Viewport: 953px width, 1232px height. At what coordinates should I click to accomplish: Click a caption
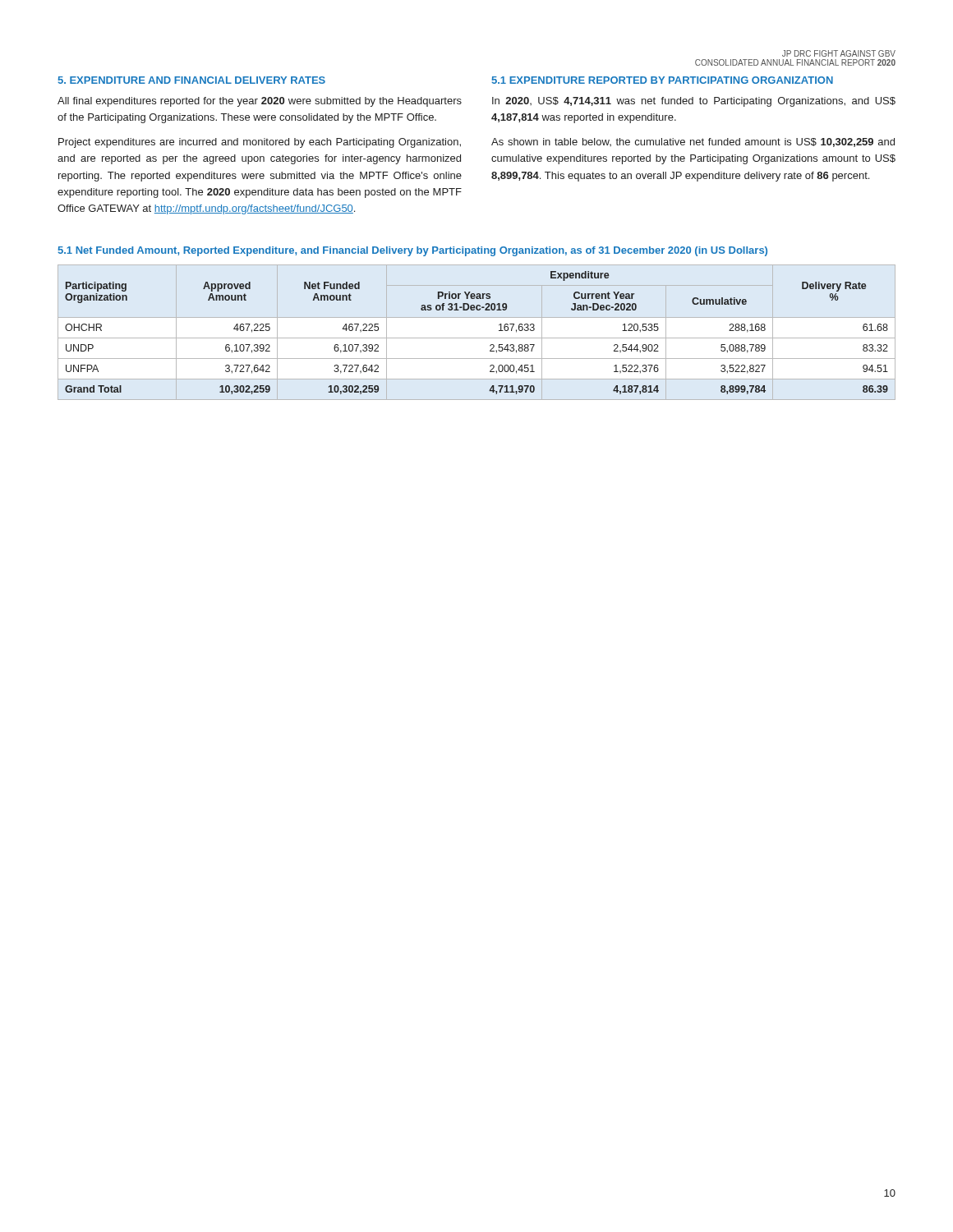point(413,250)
